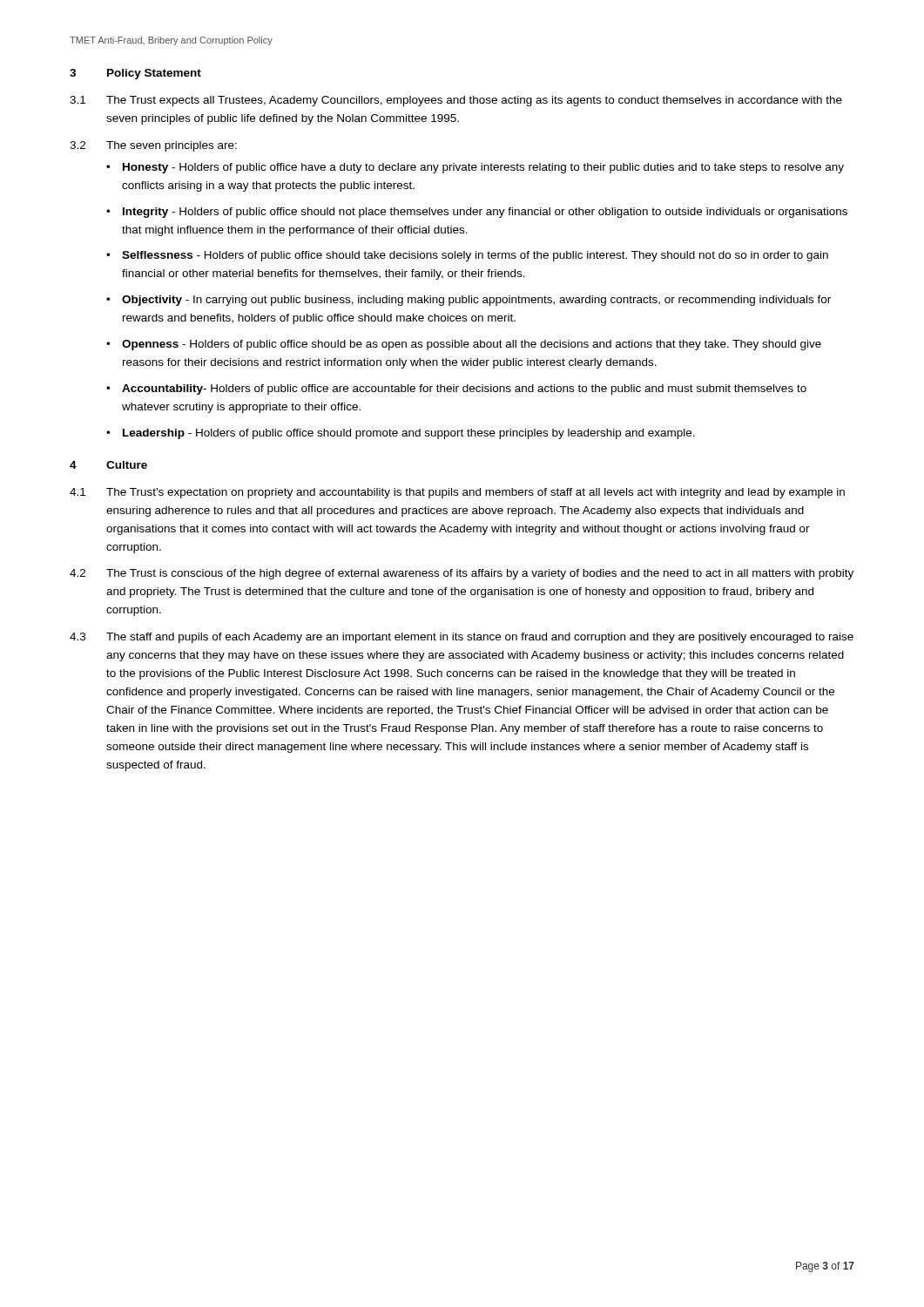Locate the block starting "• Selflessness - Holders of"
The width and height of the screenshot is (924, 1307).
480,265
